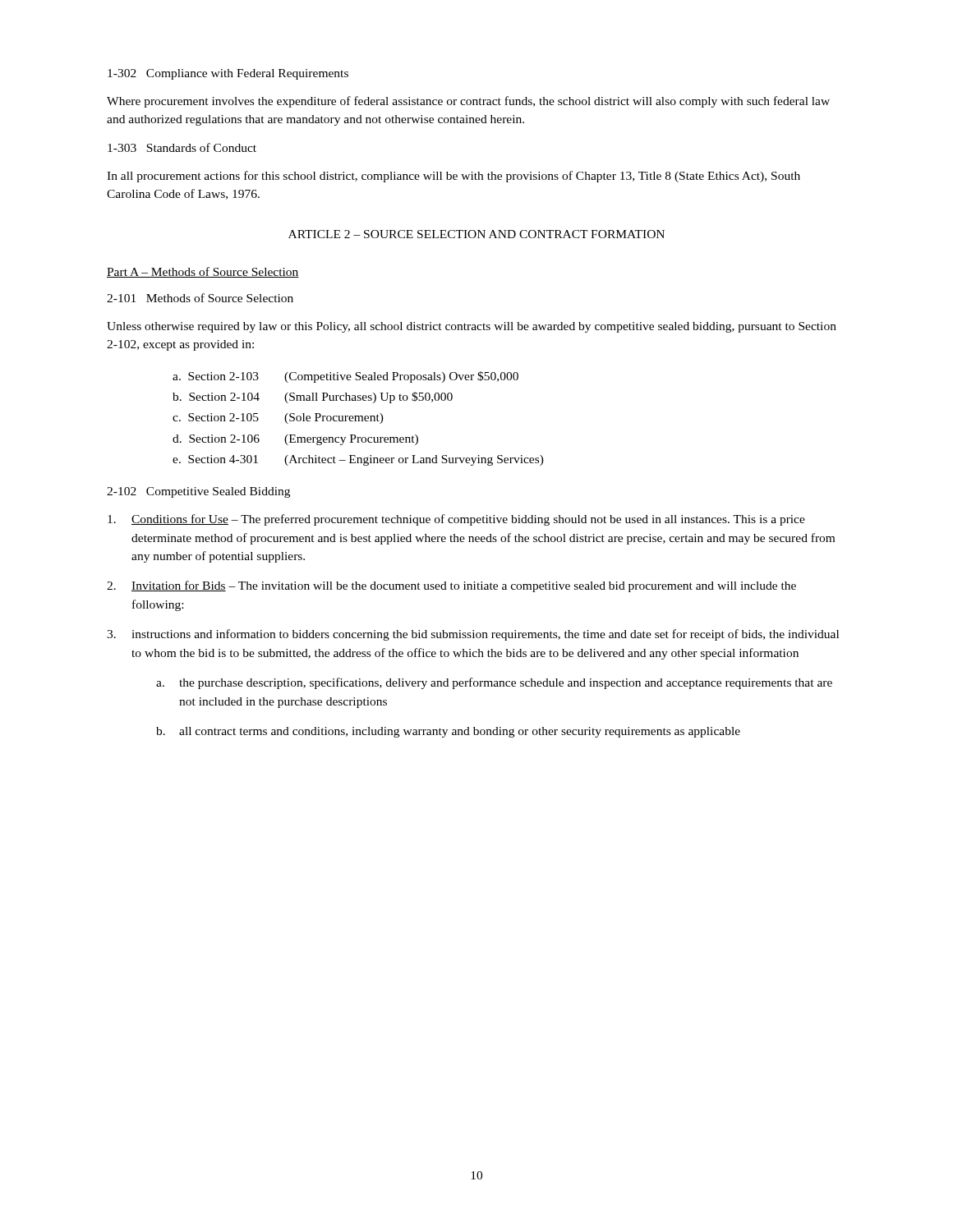The width and height of the screenshot is (953, 1232).
Task: Point to "Part A – Methods of Source Selection"
Action: pyautogui.click(x=203, y=271)
